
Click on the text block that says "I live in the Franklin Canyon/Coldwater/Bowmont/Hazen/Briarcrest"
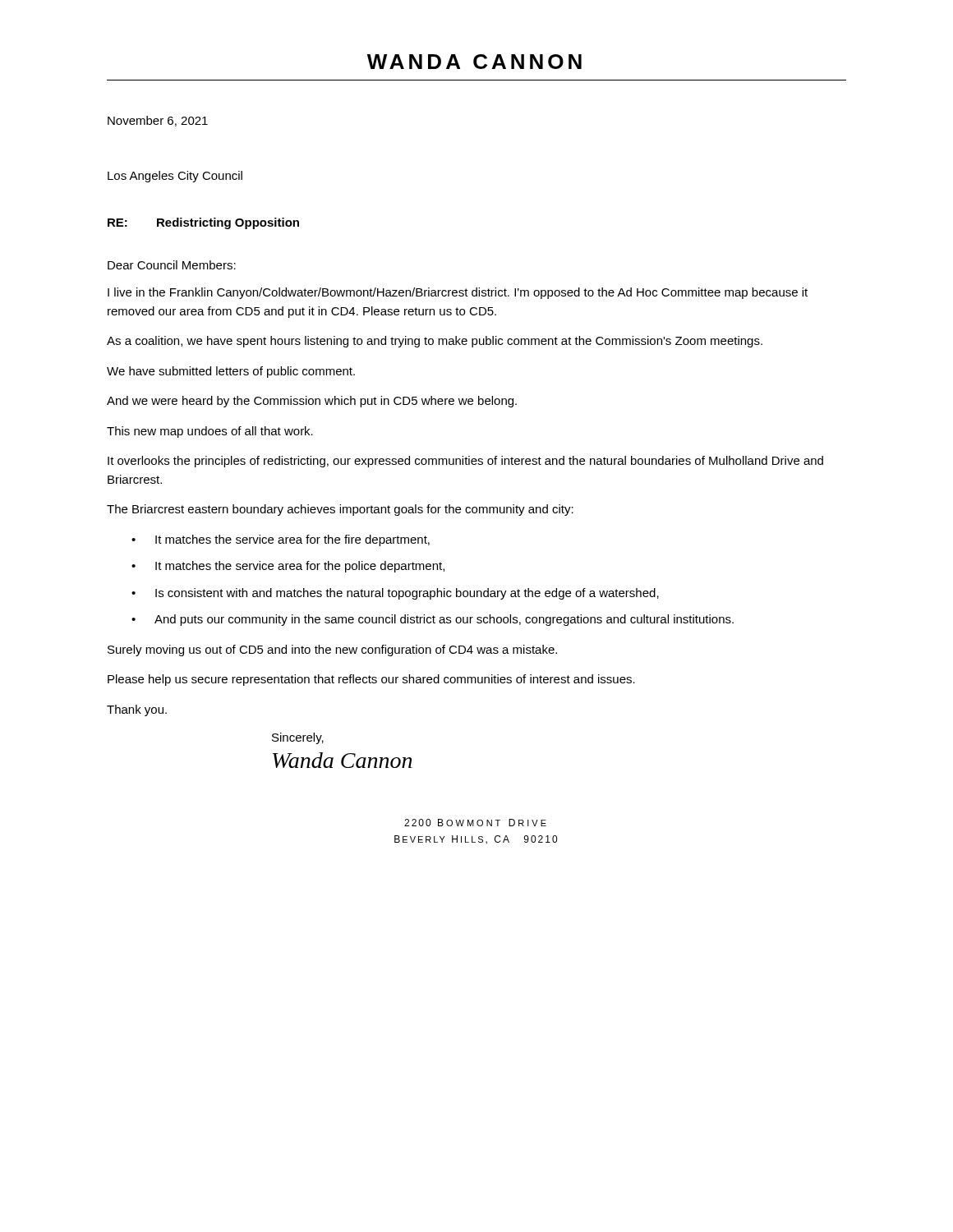click(x=457, y=301)
